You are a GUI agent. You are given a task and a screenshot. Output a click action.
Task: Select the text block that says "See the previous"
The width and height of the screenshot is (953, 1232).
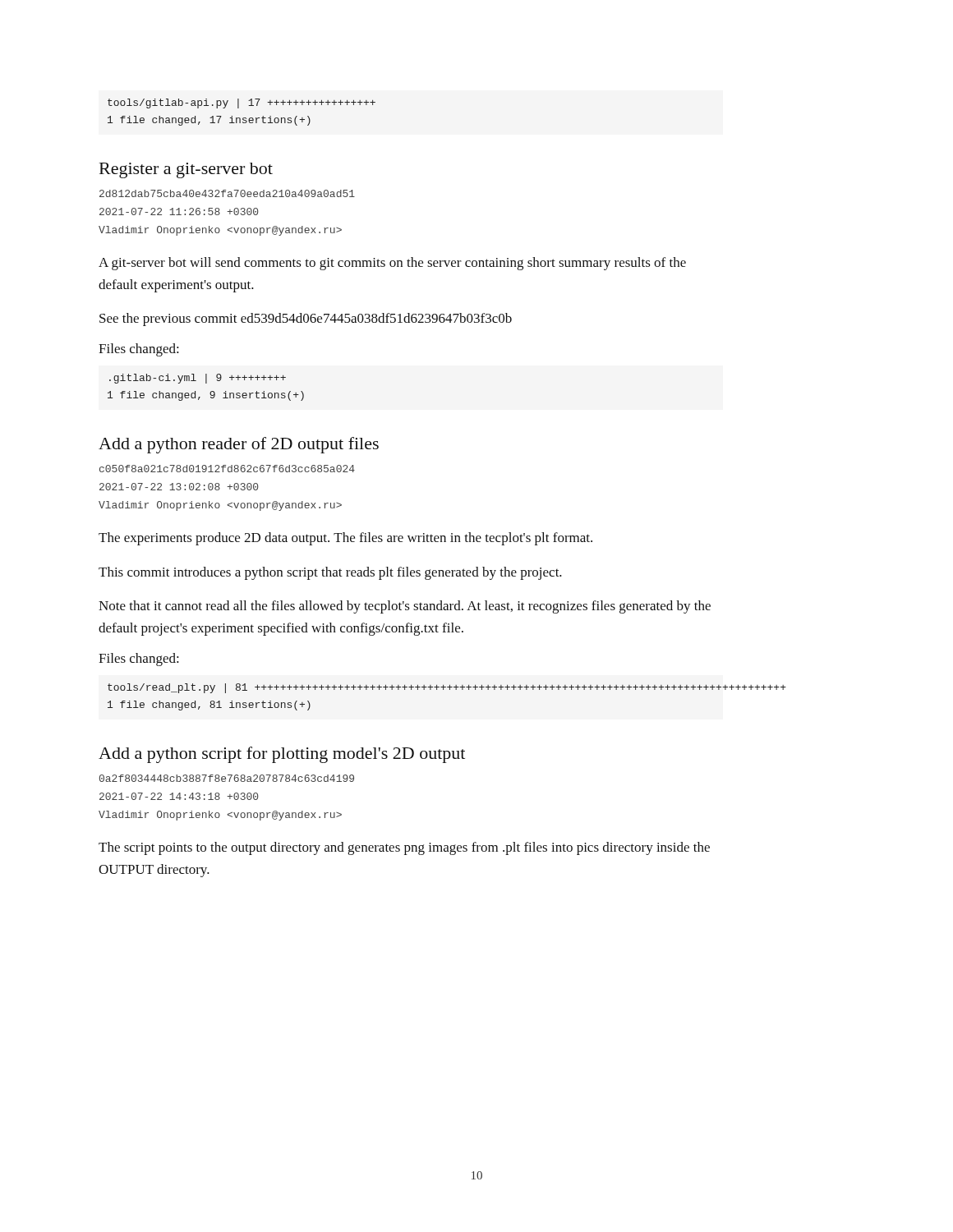click(411, 319)
